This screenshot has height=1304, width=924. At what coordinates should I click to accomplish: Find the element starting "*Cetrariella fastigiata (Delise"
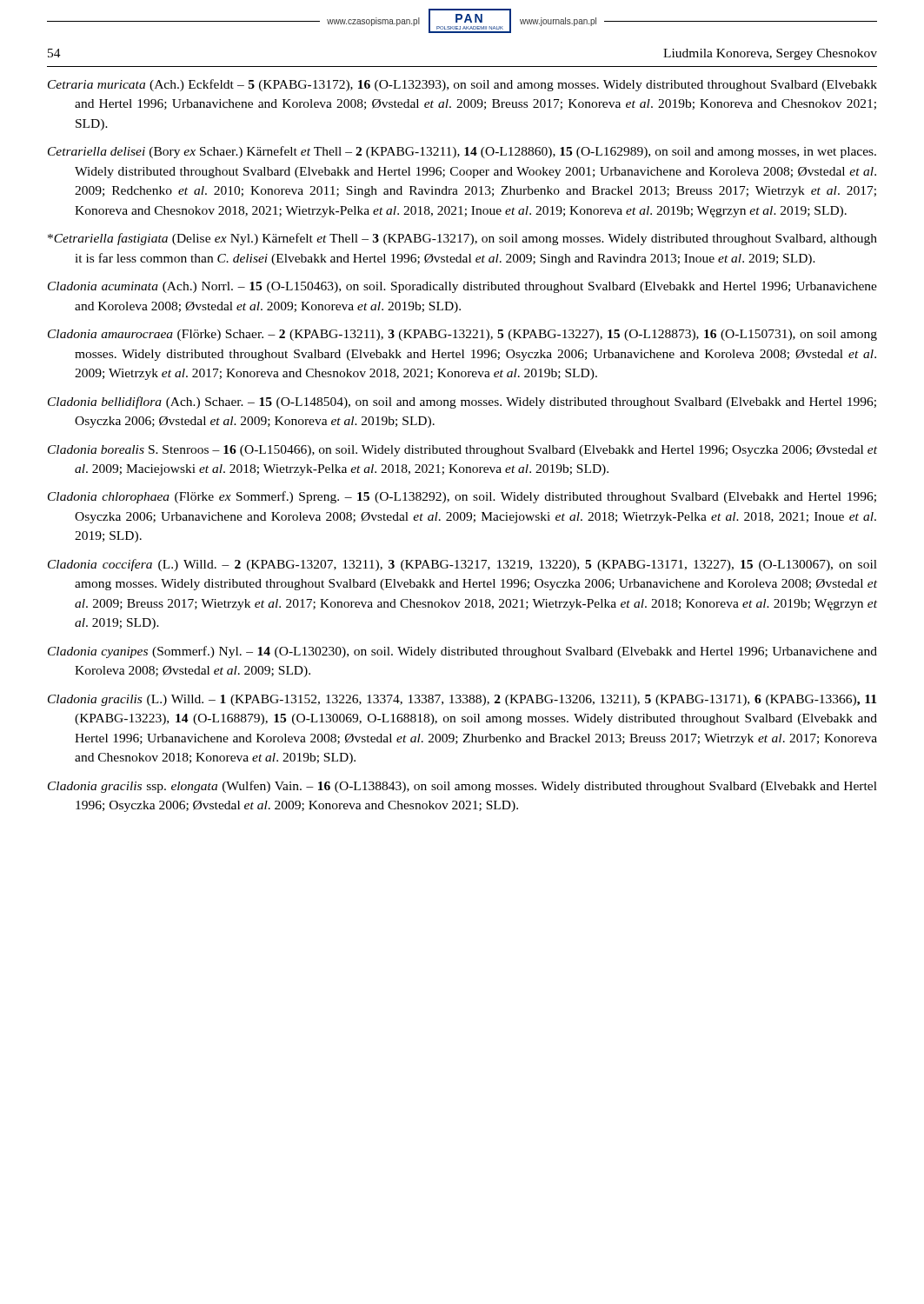462,248
